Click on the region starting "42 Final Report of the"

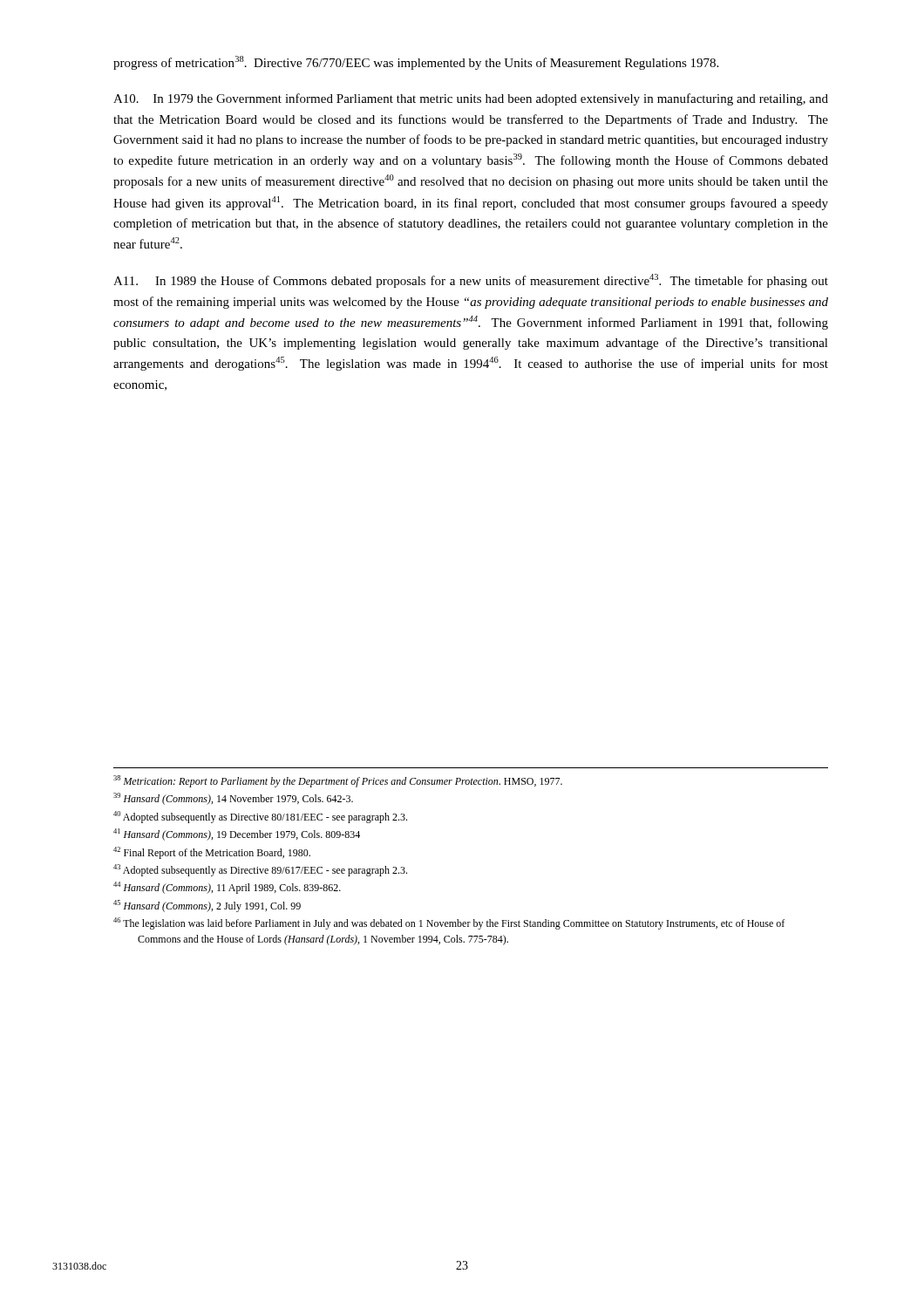click(x=212, y=852)
